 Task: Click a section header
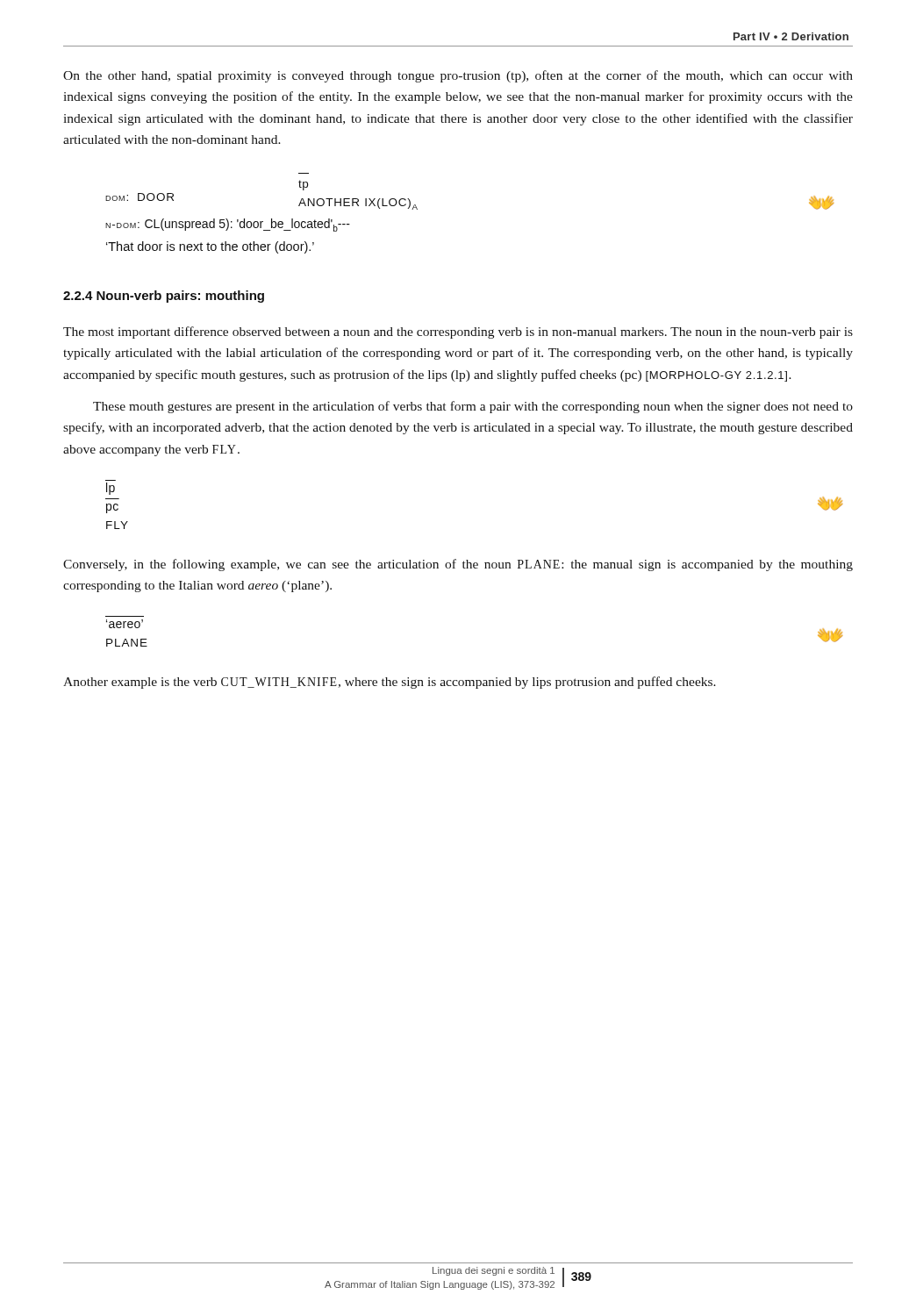tap(164, 295)
